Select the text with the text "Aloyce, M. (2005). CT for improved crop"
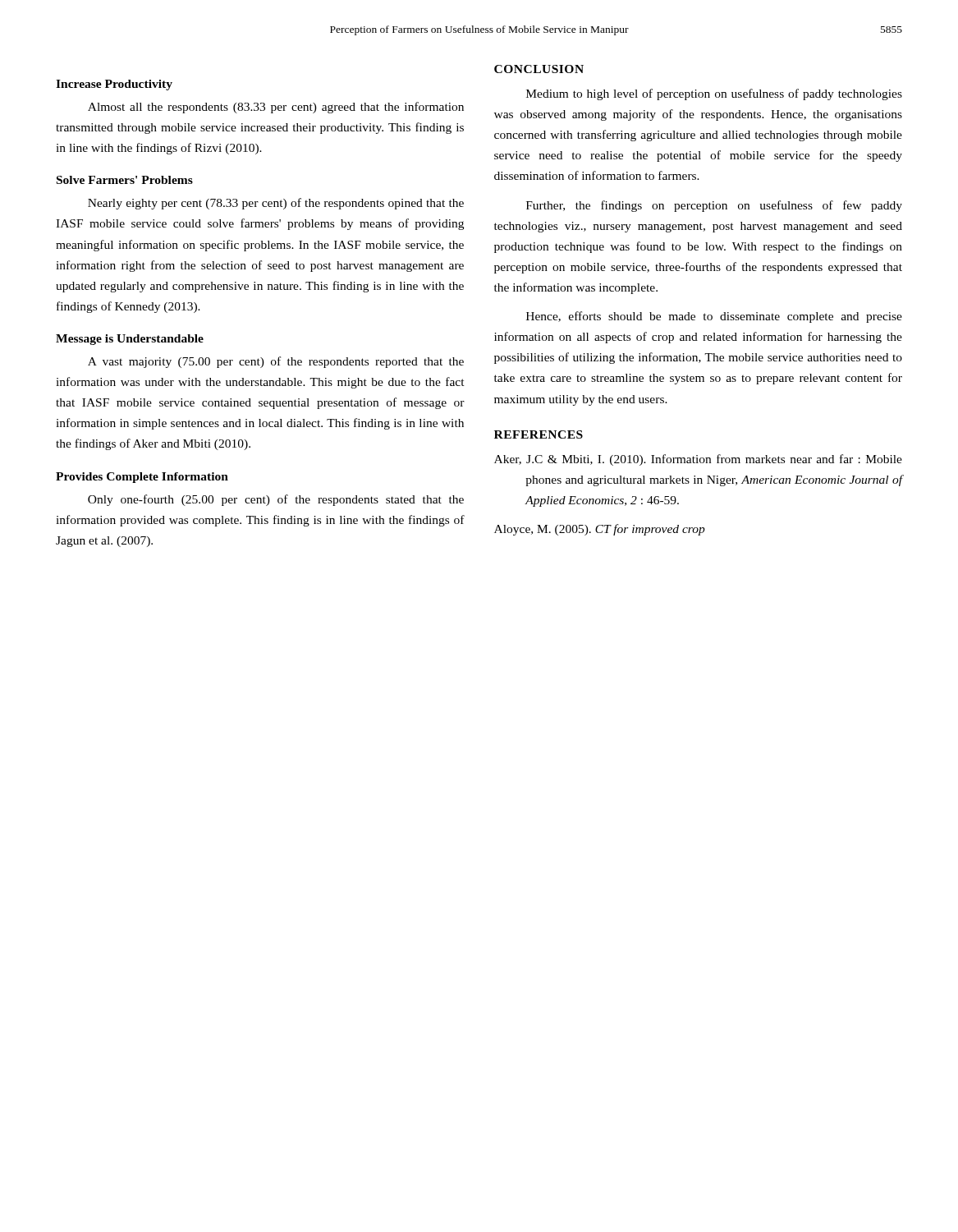 (x=599, y=528)
